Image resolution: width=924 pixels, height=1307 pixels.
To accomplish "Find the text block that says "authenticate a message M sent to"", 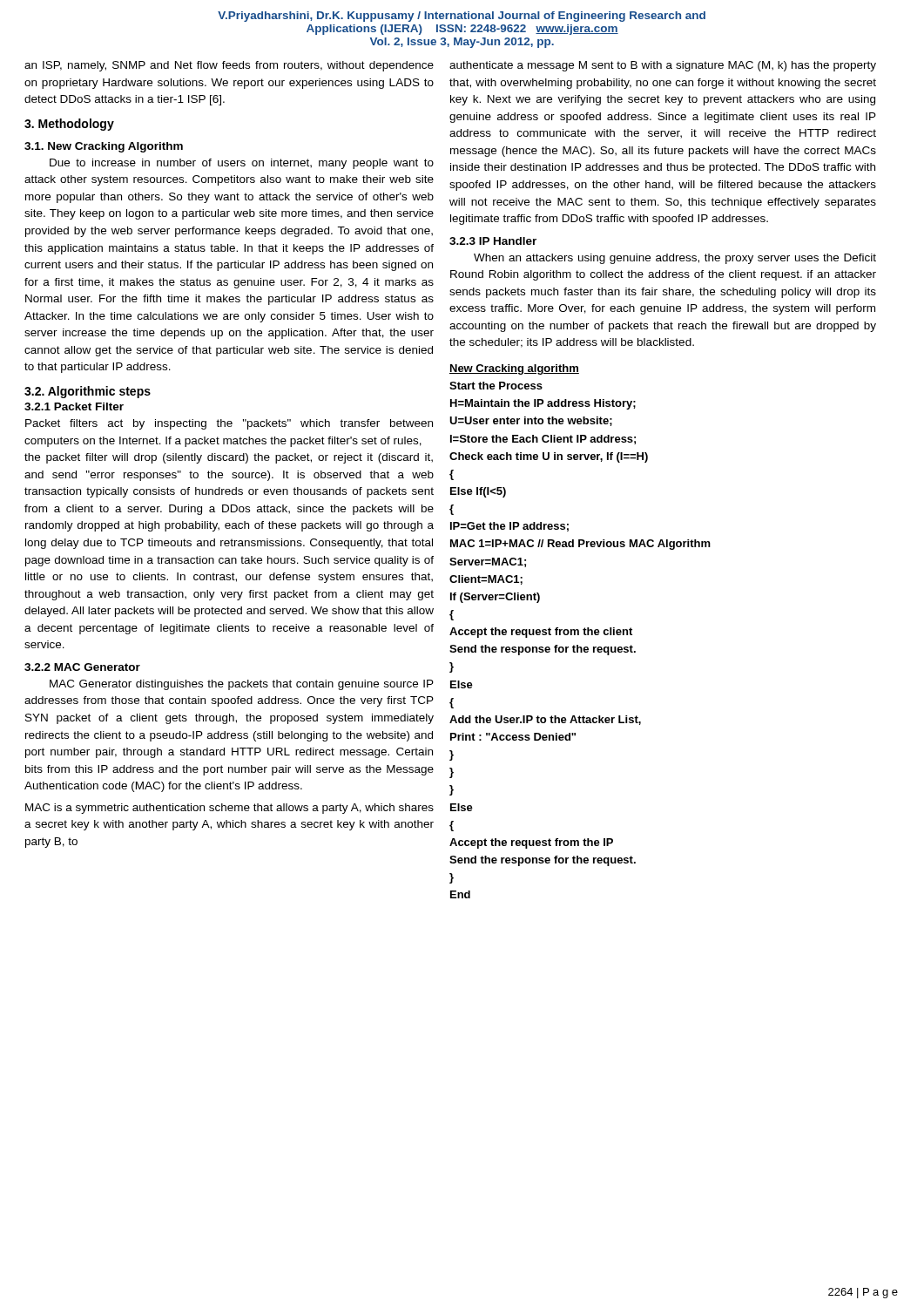I will click(663, 142).
